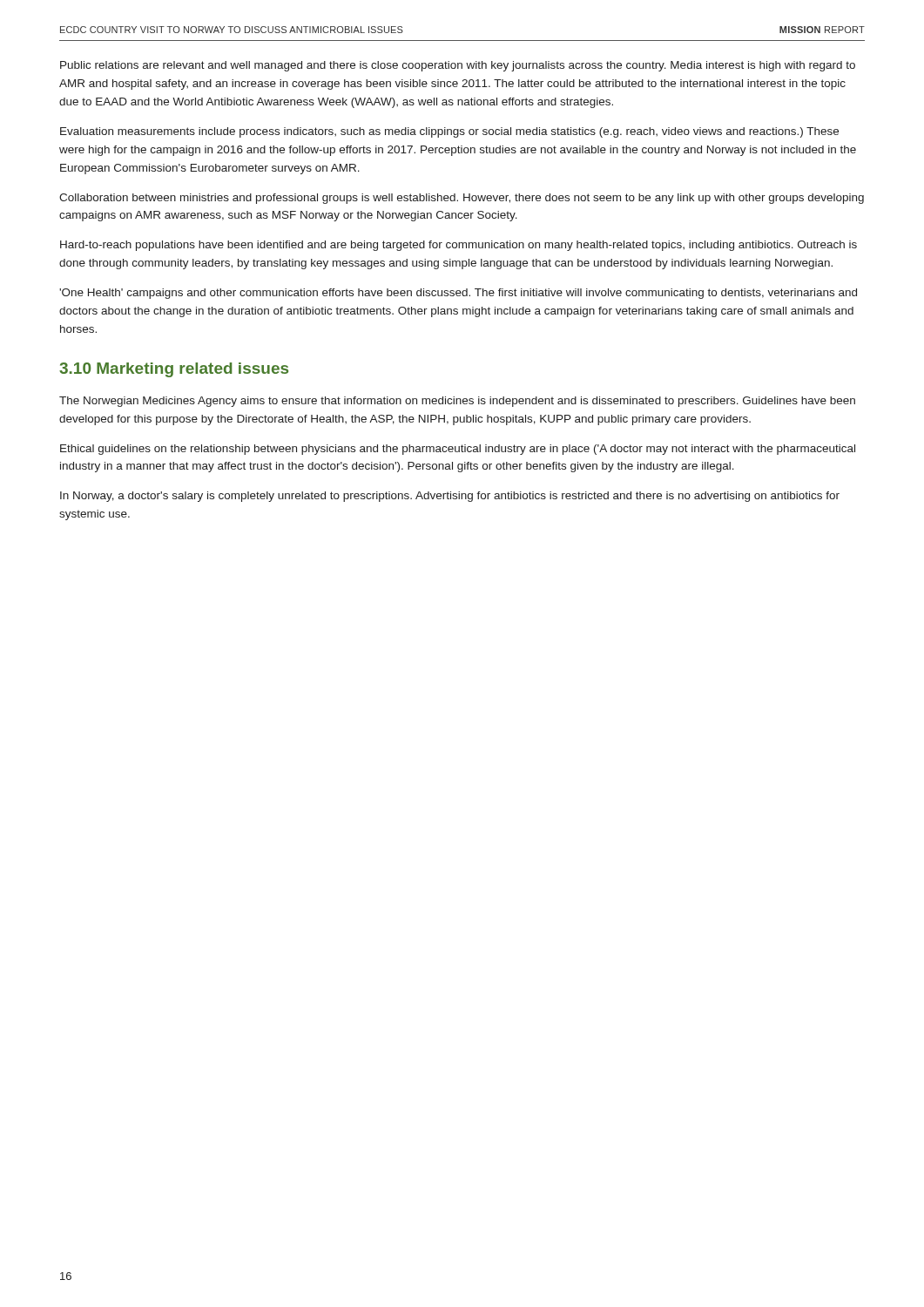Image resolution: width=924 pixels, height=1307 pixels.
Task: Click on the text block starting "Ethical guidelines on the relationship between"
Action: click(x=458, y=457)
